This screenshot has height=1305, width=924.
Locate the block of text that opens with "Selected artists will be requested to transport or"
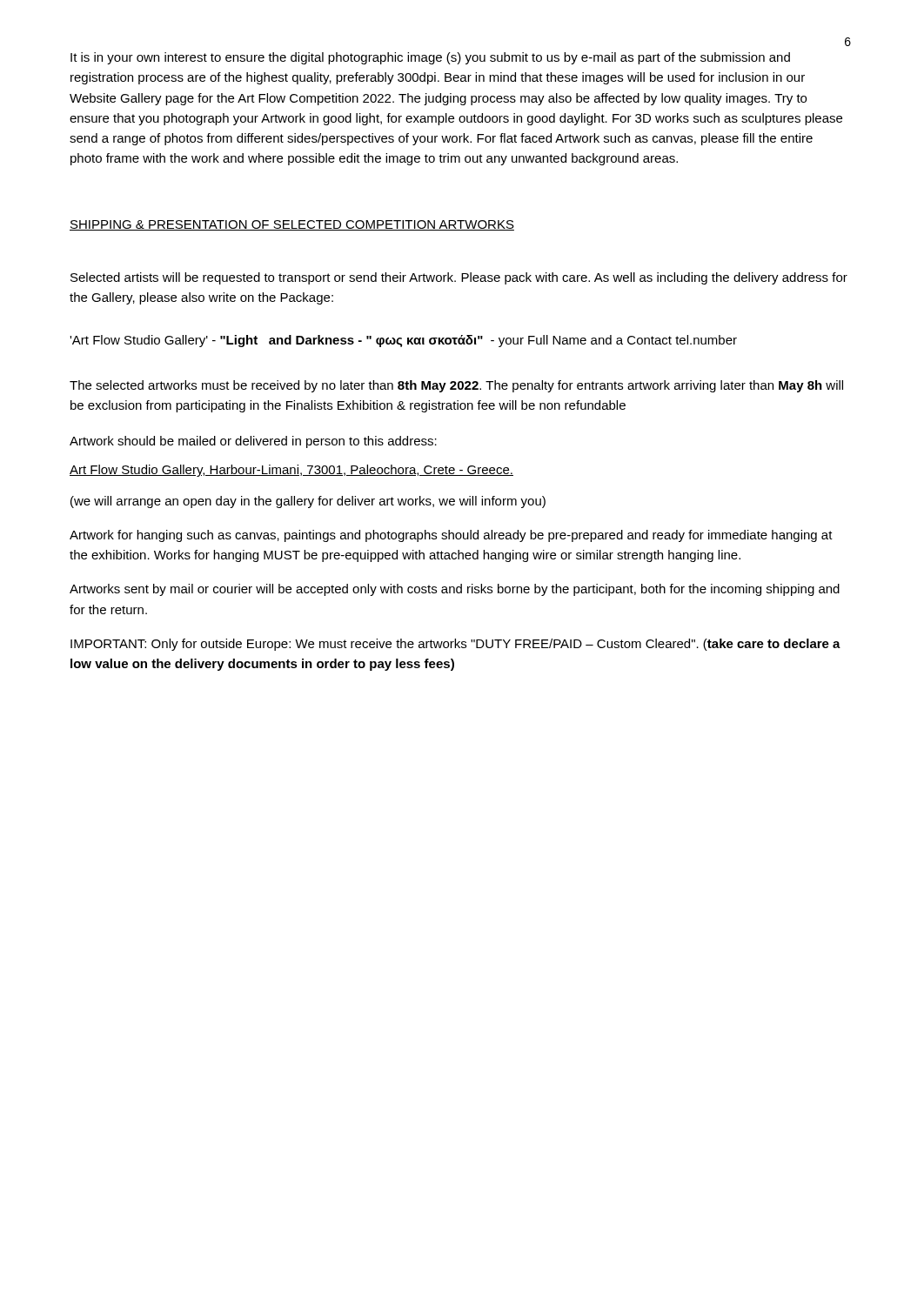[458, 287]
